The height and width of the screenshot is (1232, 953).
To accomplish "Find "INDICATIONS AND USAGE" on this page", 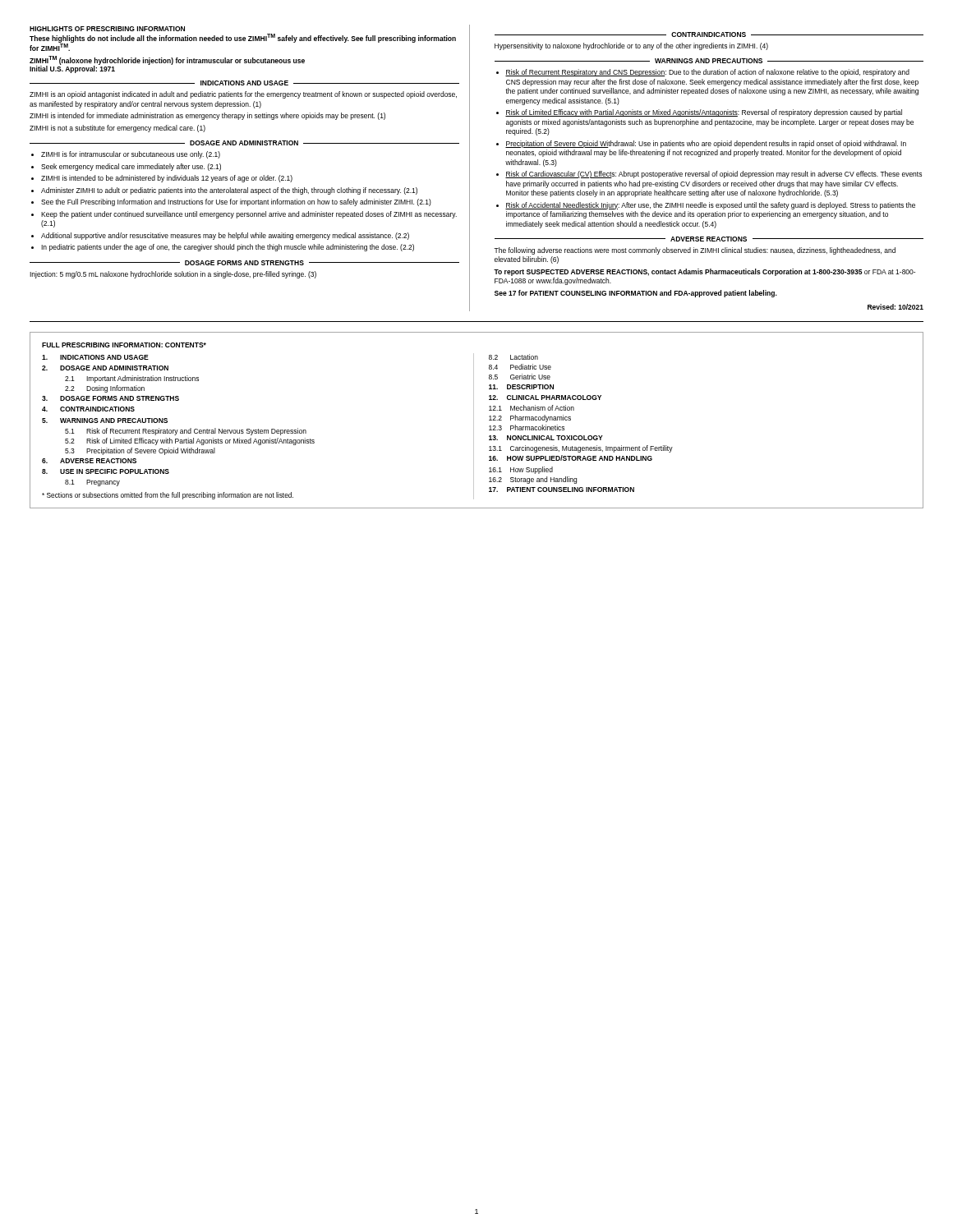I will click(x=244, y=83).
